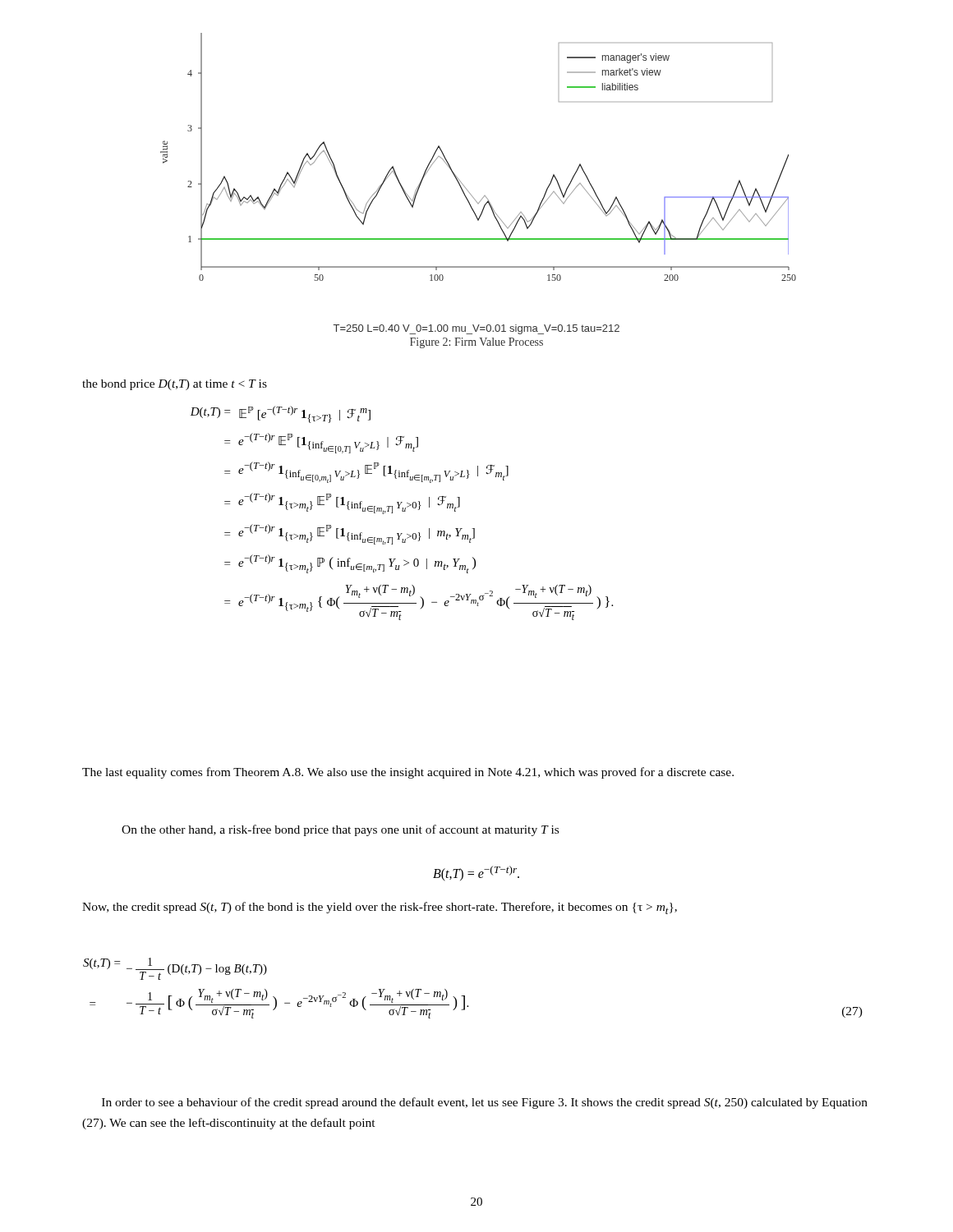Locate the block of text that opens with "The last equality comes from Theorem A.8."
This screenshot has height=1232, width=953.
(x=408, y=772)
